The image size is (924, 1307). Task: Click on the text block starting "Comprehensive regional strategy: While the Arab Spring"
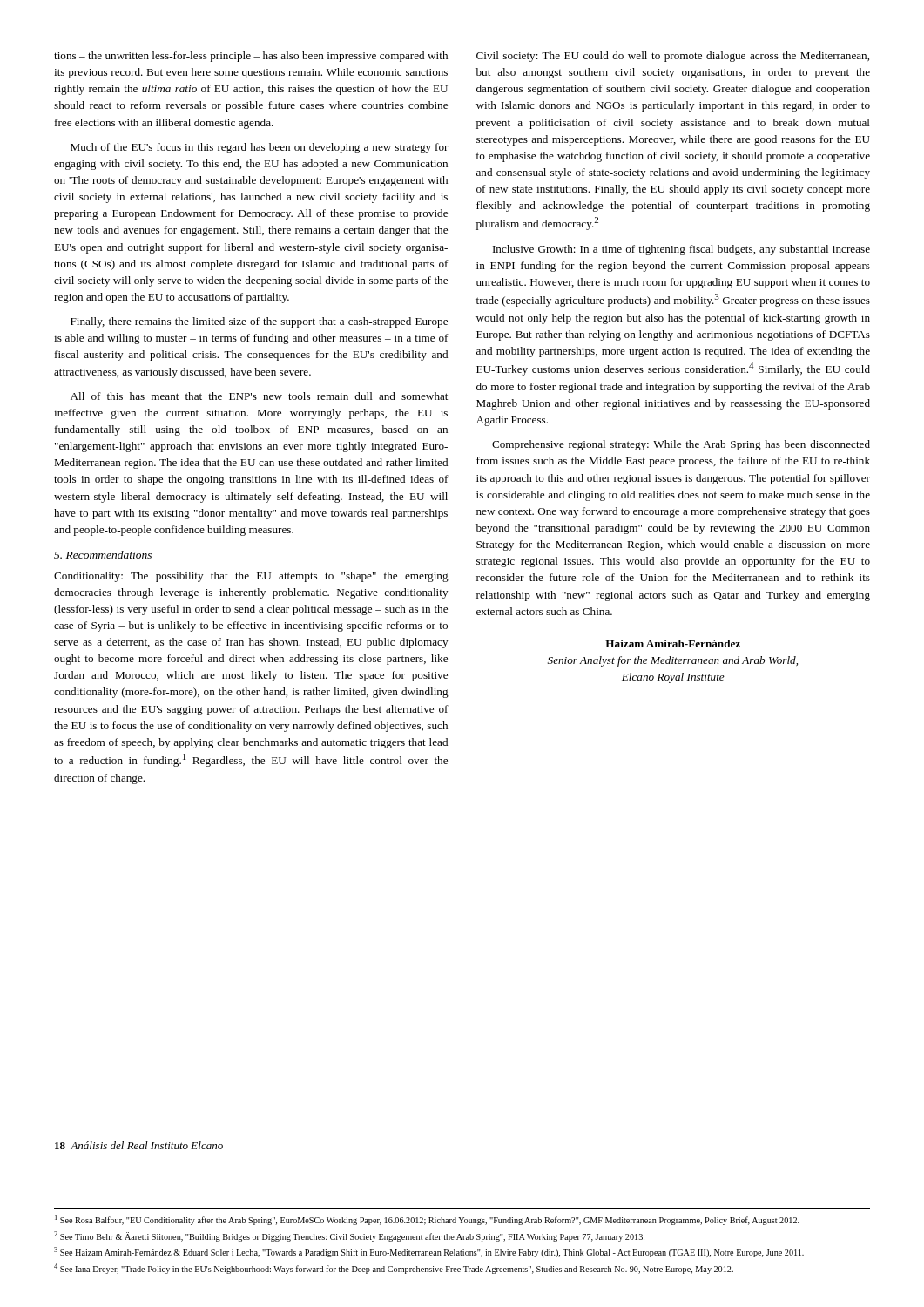[673, 528]
